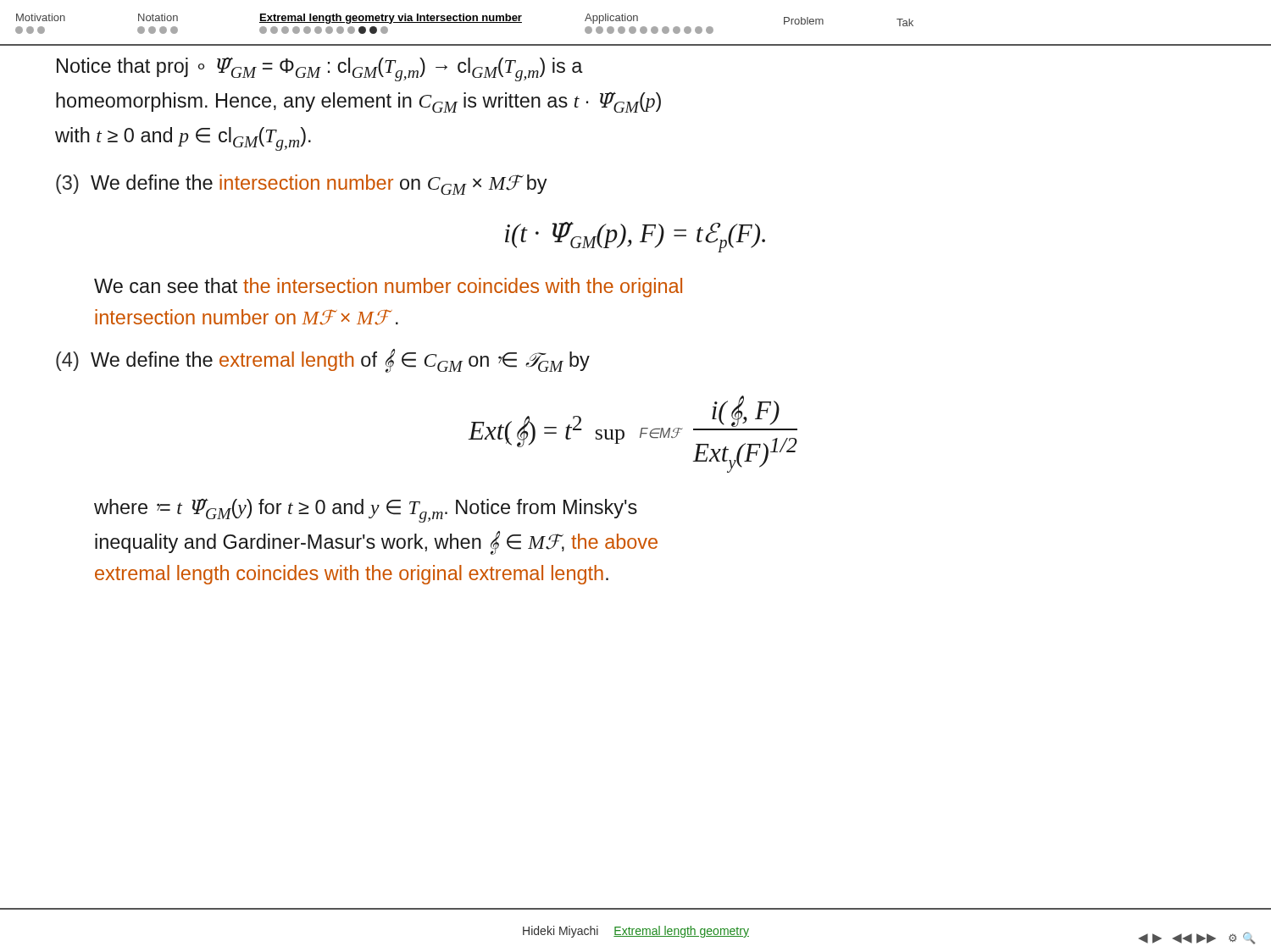Locate the passage starting "where 𝄾 = t"

(x=376, y=540)
